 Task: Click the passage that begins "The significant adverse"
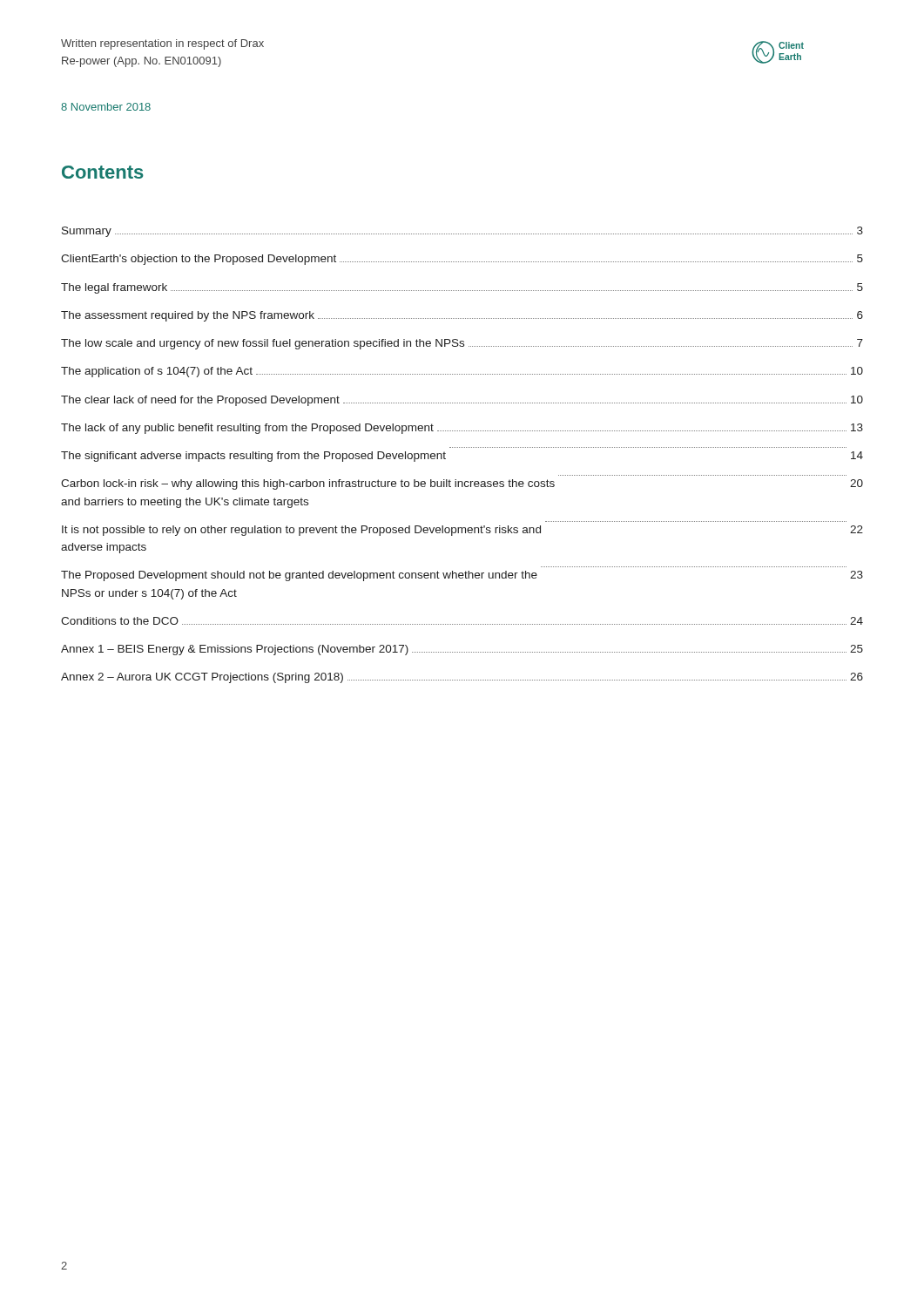point(462,456)
